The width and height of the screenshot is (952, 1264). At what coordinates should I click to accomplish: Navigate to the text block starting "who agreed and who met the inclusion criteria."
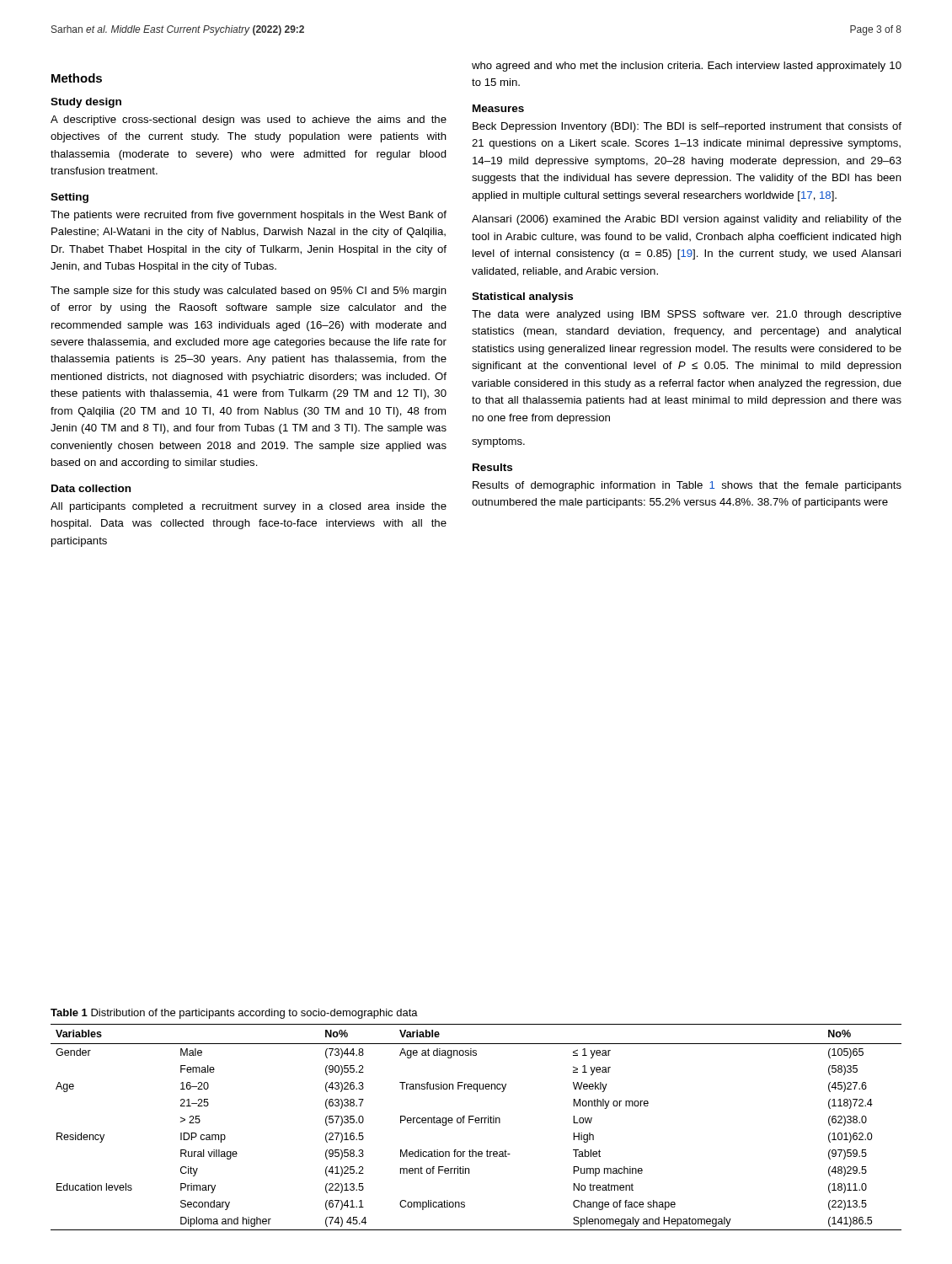coord(687,75)
